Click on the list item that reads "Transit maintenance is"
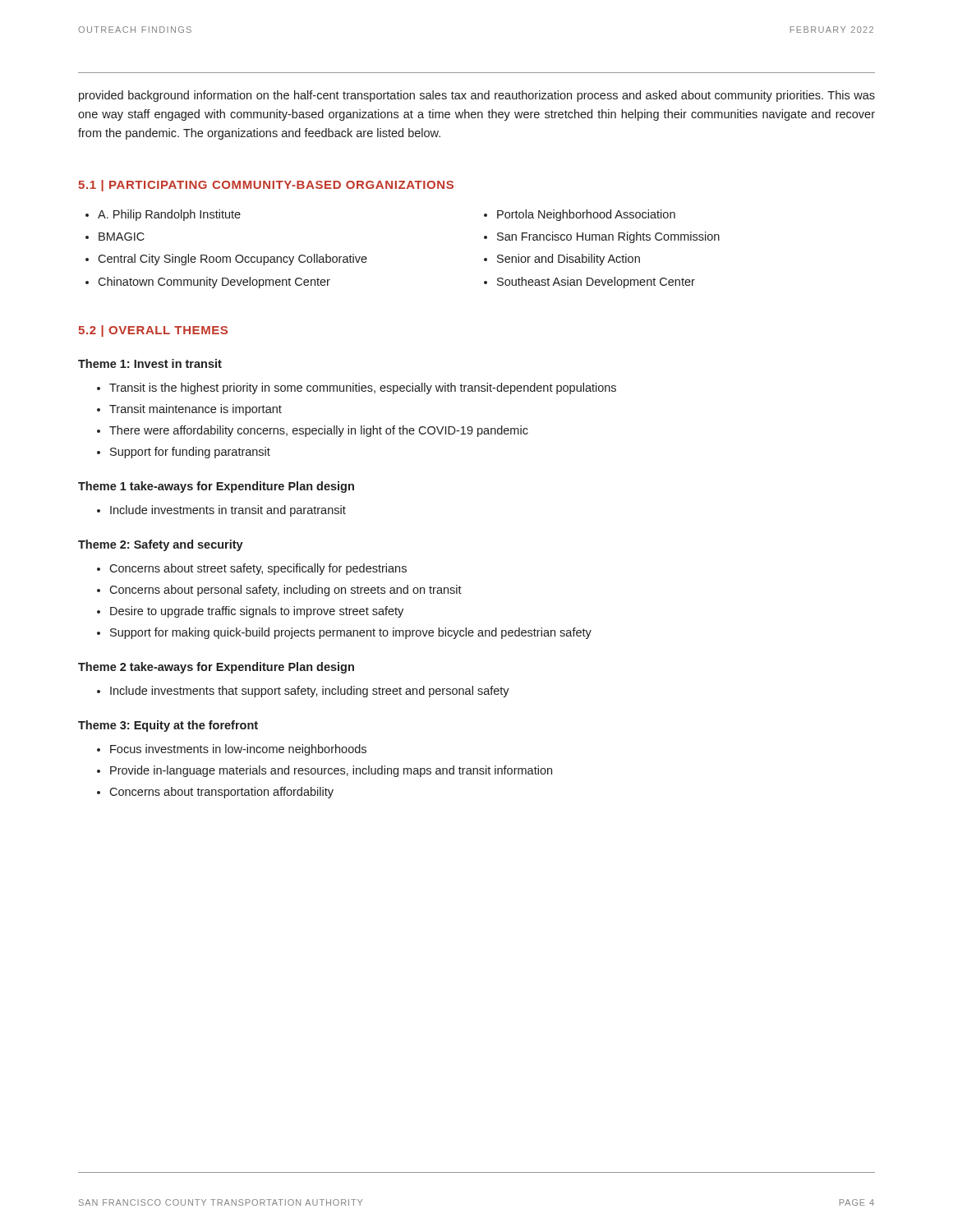 click(195, 409)
